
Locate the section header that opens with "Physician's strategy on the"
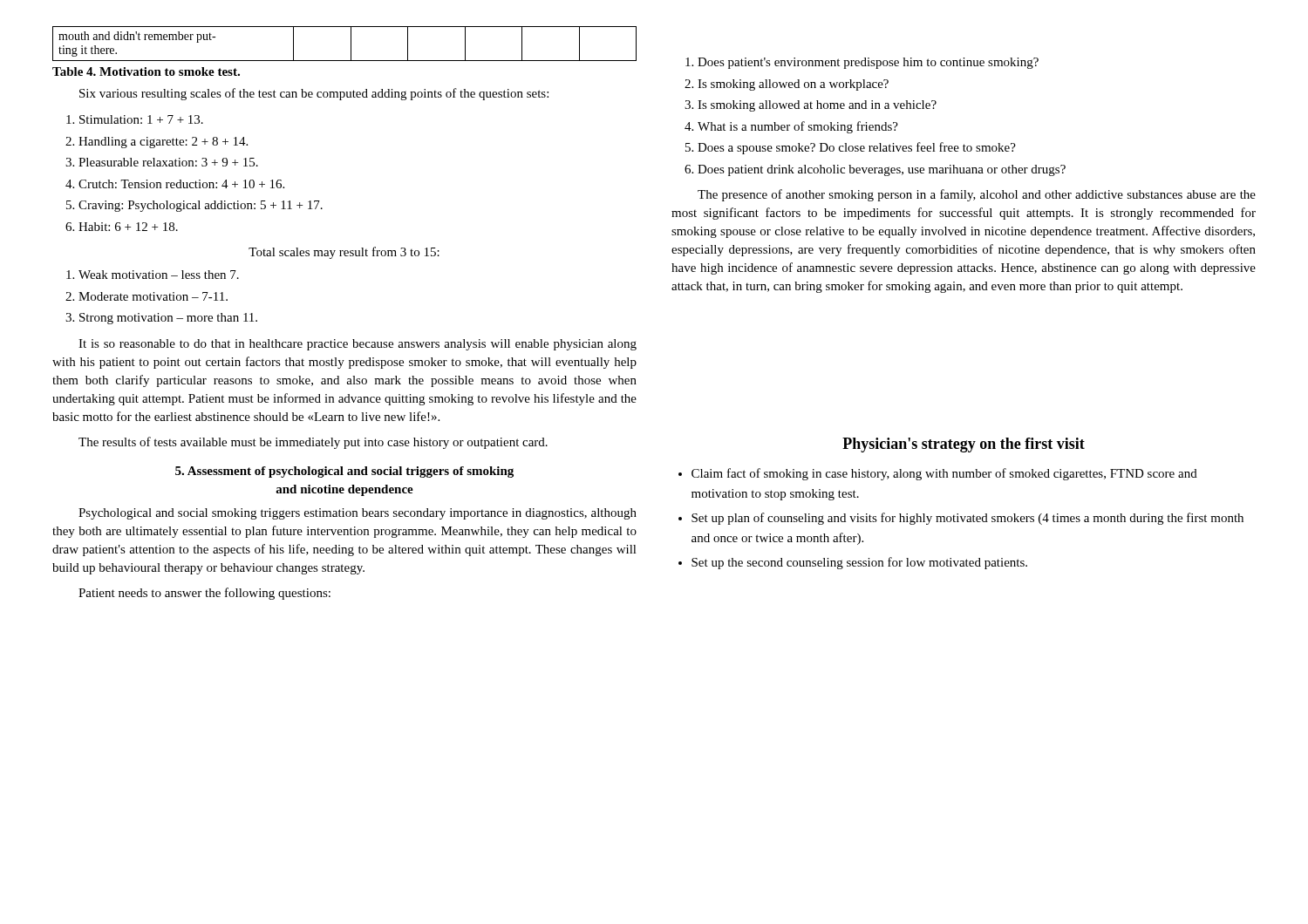point(964,444)
